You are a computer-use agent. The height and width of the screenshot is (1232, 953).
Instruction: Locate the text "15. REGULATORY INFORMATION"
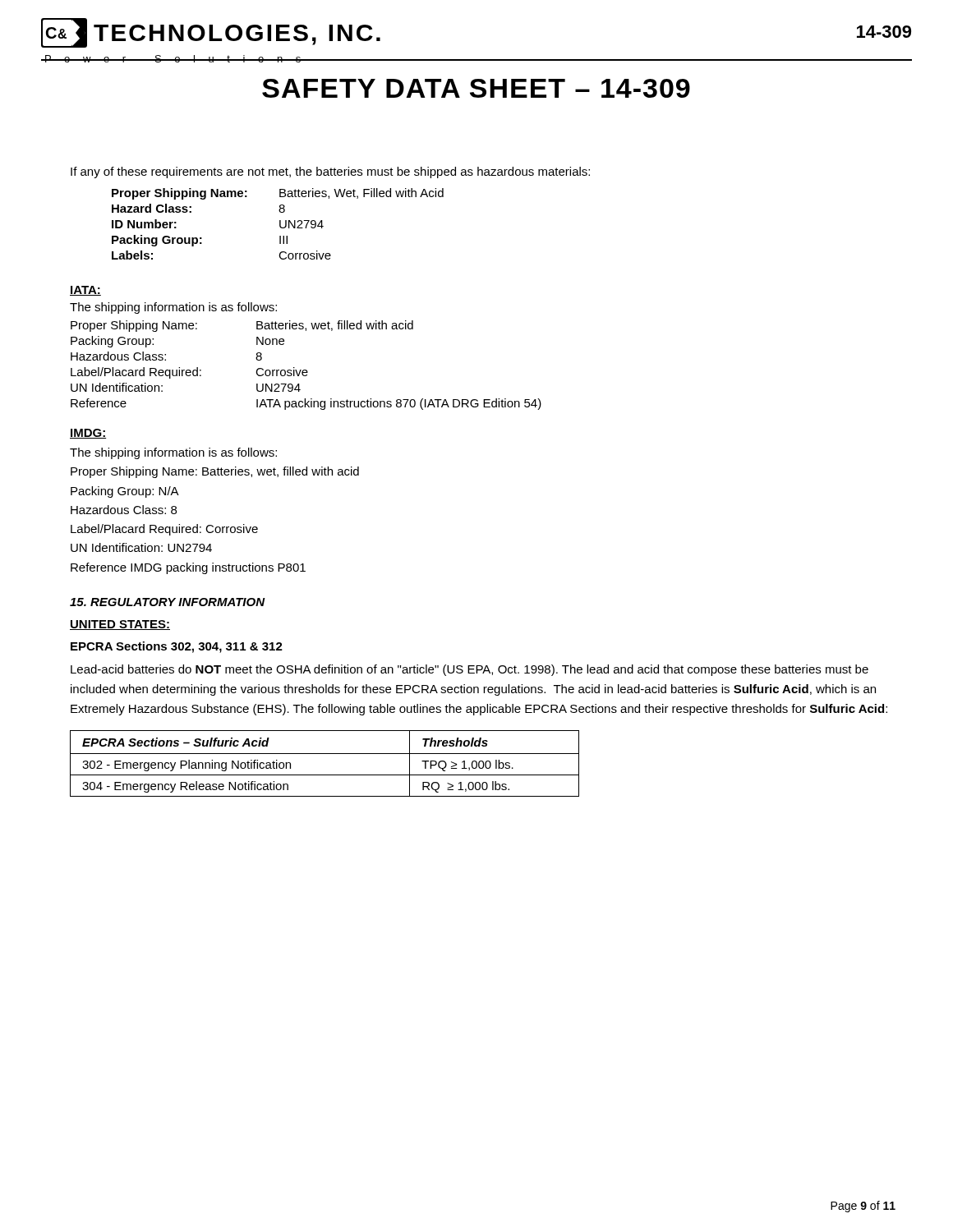(x=167, y=601)
